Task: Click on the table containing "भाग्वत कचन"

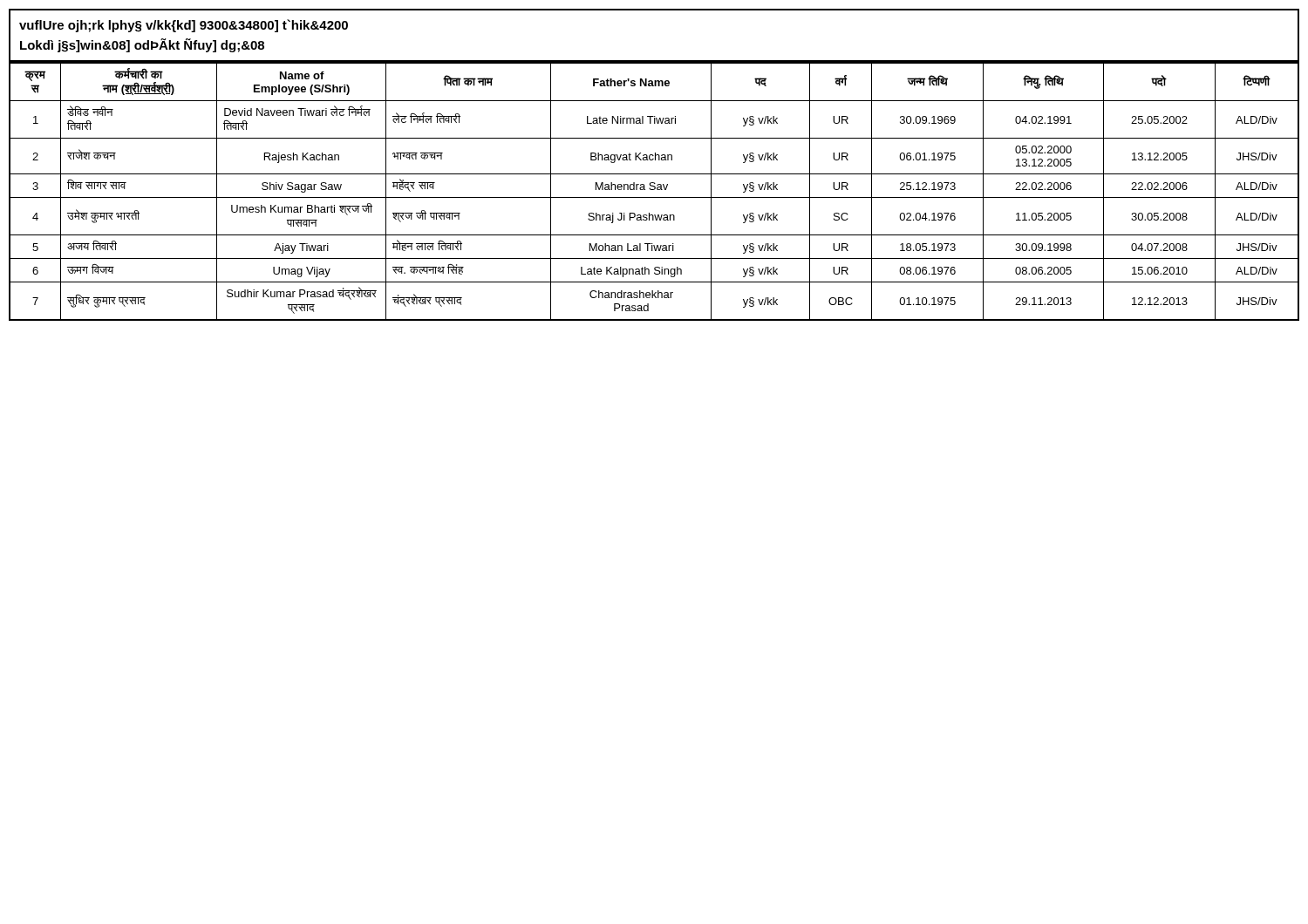Action: coord(654,191)
